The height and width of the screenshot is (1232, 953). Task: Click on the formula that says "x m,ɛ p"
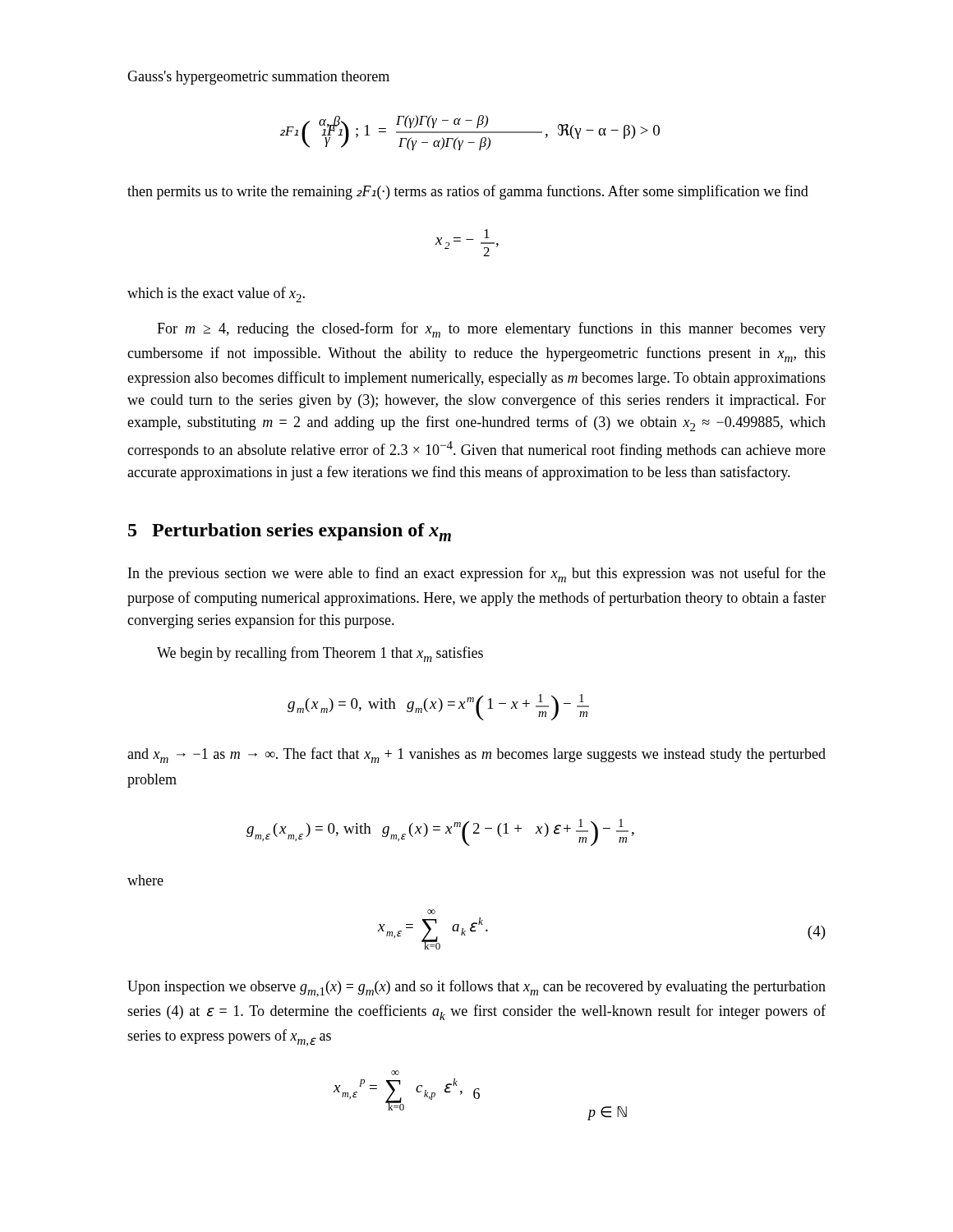click(476, 1091)
